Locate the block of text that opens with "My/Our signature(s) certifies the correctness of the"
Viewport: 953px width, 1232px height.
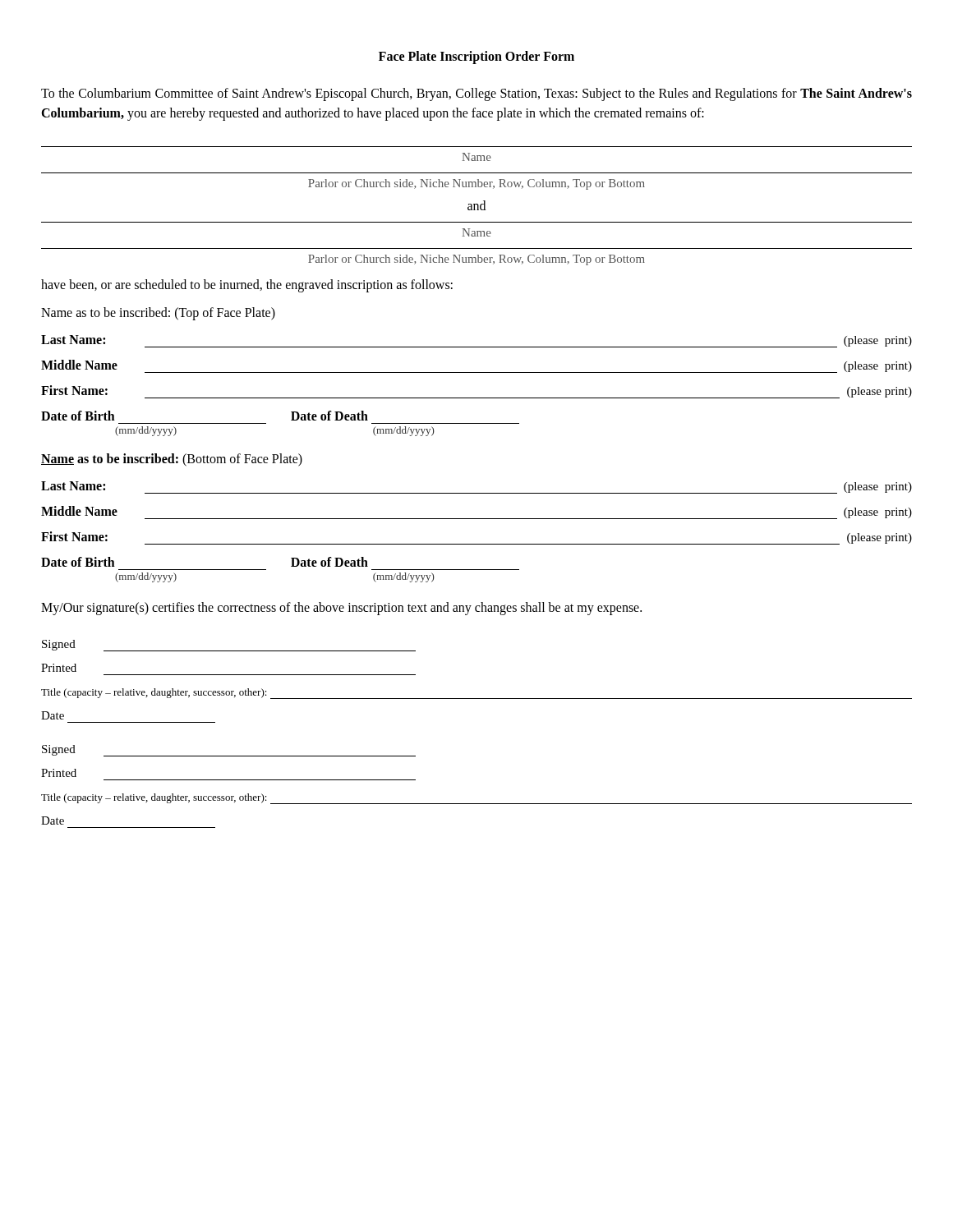[x=342, y=607]
